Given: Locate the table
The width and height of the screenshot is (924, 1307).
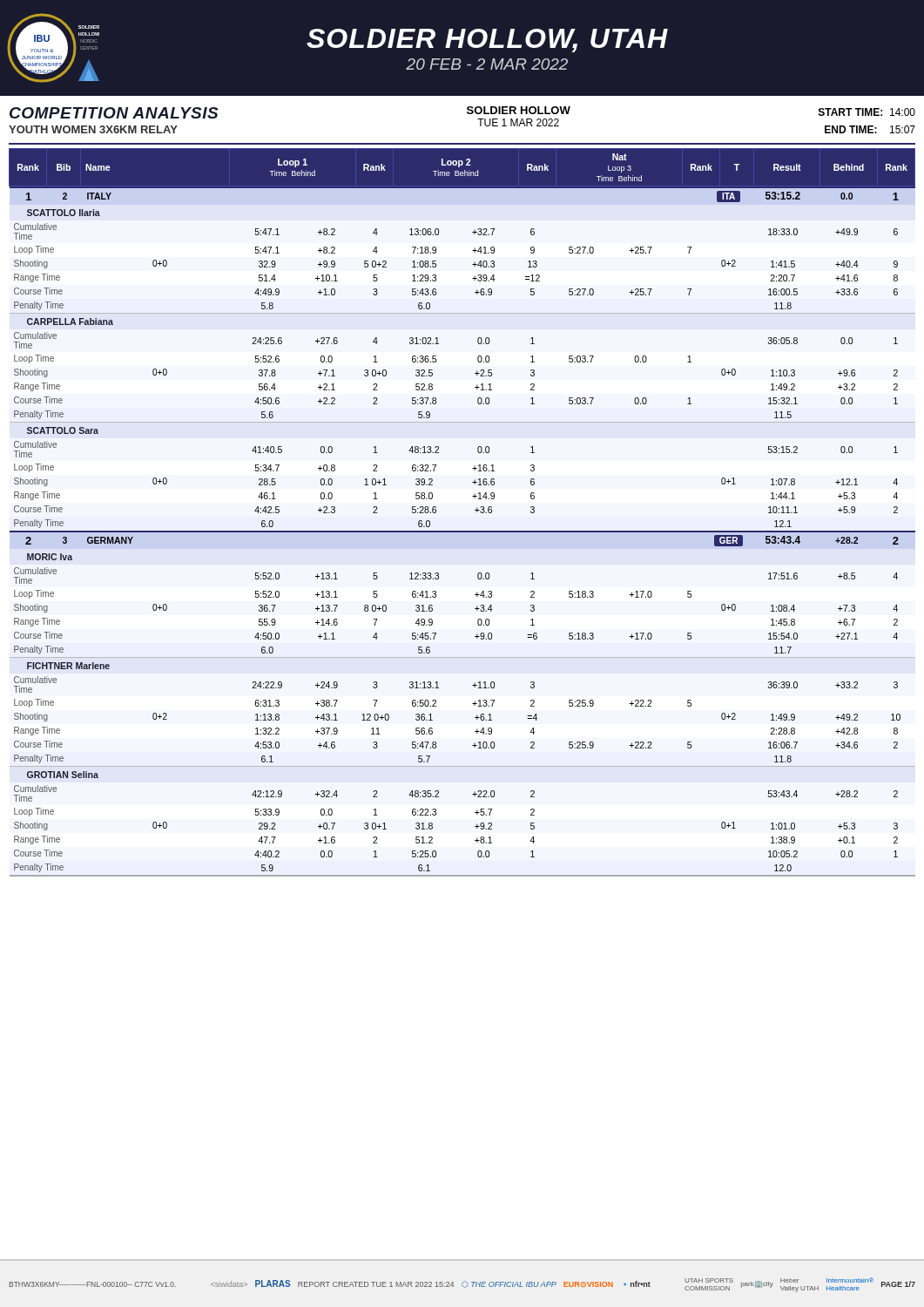Looking at the screenshot, I should [x=462, y=512].
